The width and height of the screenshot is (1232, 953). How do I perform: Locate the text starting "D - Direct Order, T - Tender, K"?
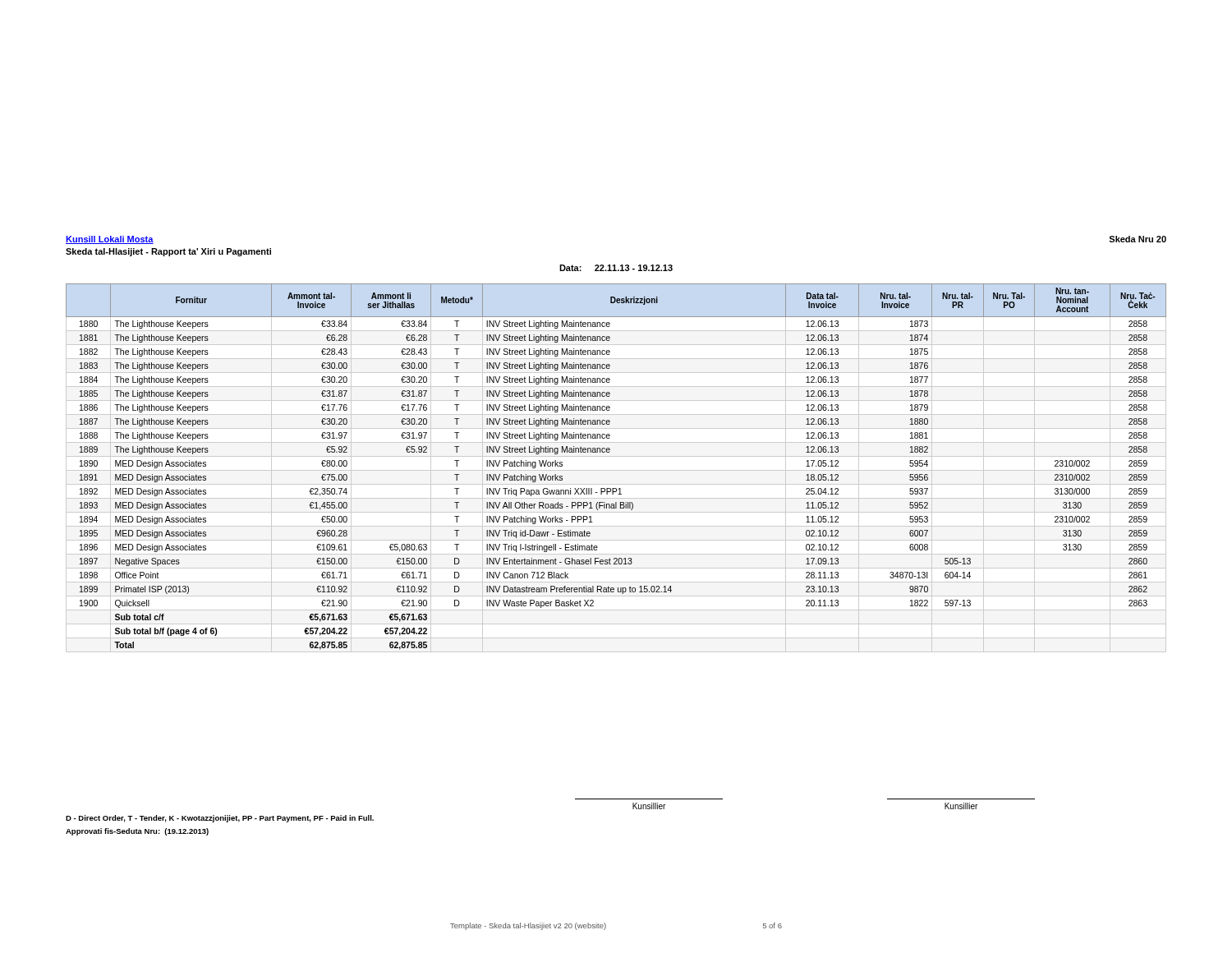pyautogui.click(x=220, y=818)
